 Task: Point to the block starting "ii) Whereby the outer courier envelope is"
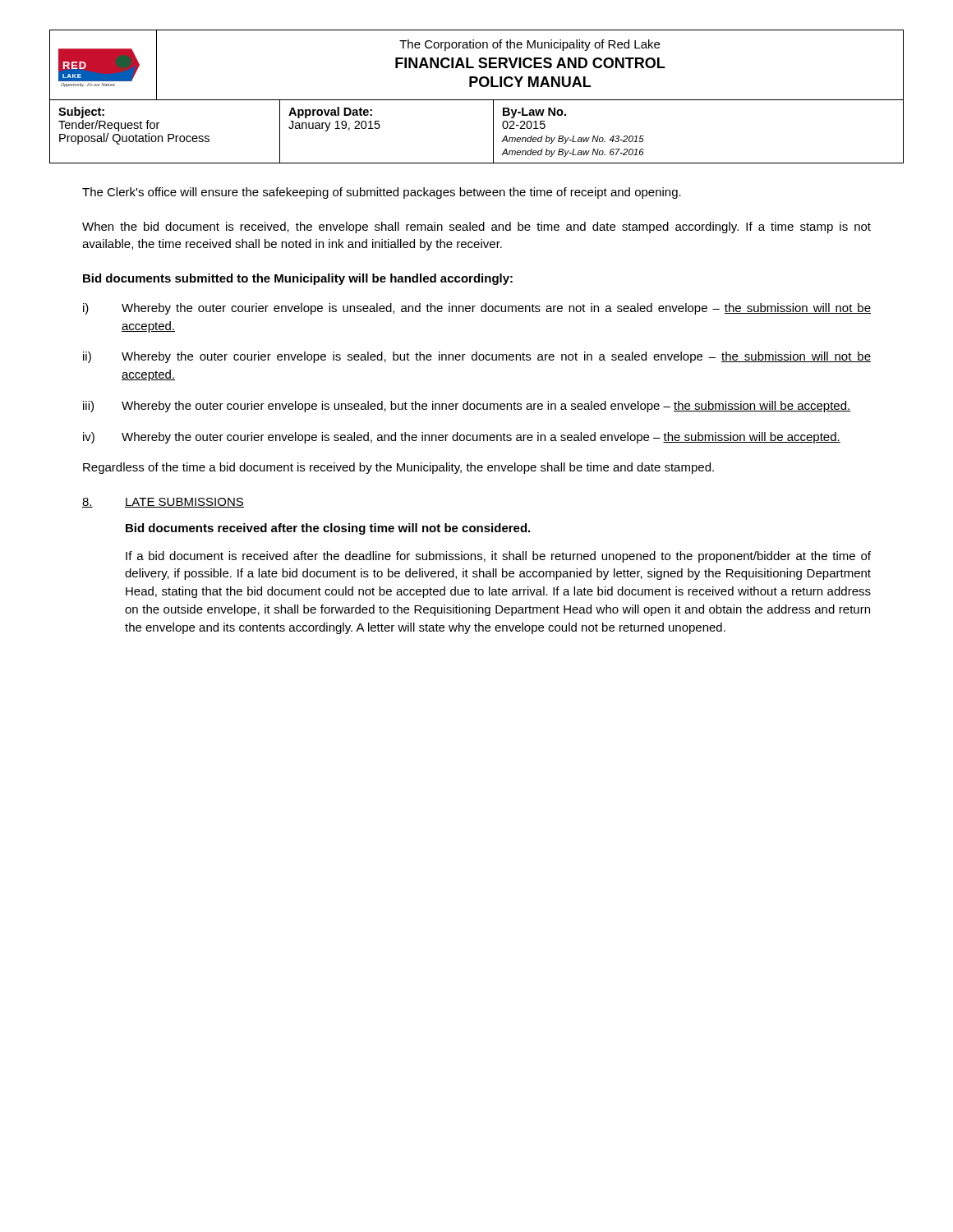pos(476,366)
